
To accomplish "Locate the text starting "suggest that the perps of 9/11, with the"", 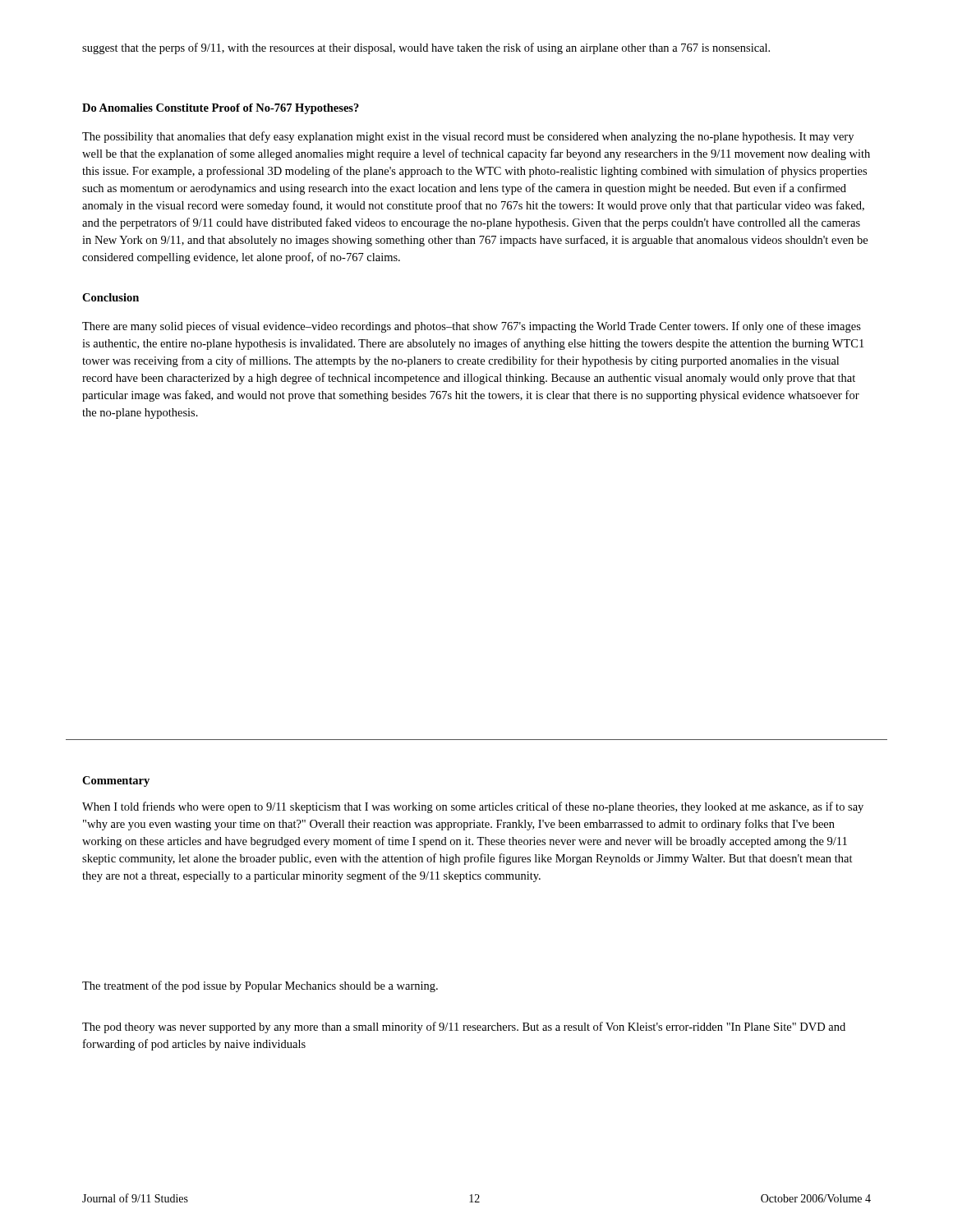I will pyautogui.click(x=426, y=48).
